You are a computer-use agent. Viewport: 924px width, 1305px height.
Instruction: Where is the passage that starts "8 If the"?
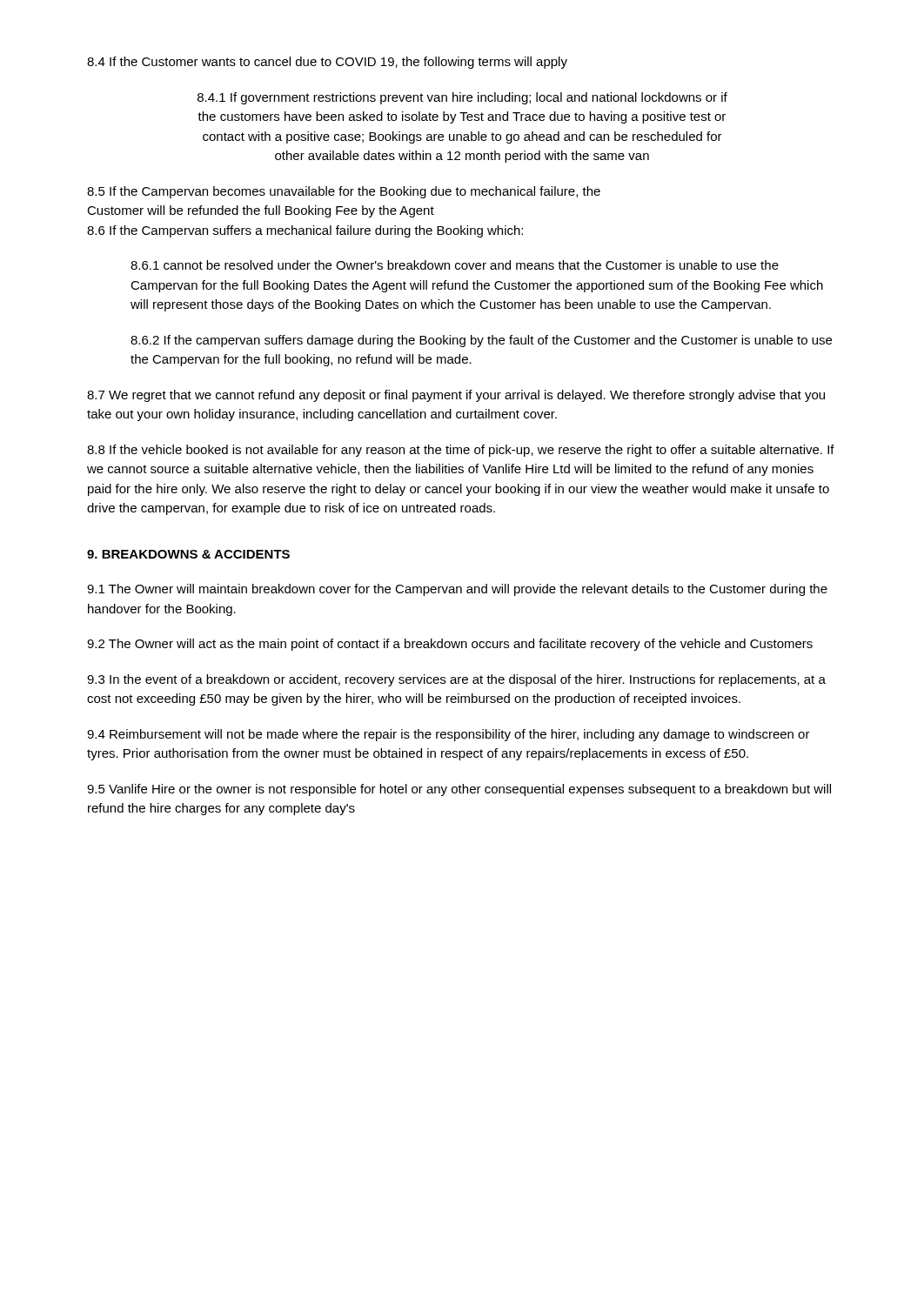[461, 478]
